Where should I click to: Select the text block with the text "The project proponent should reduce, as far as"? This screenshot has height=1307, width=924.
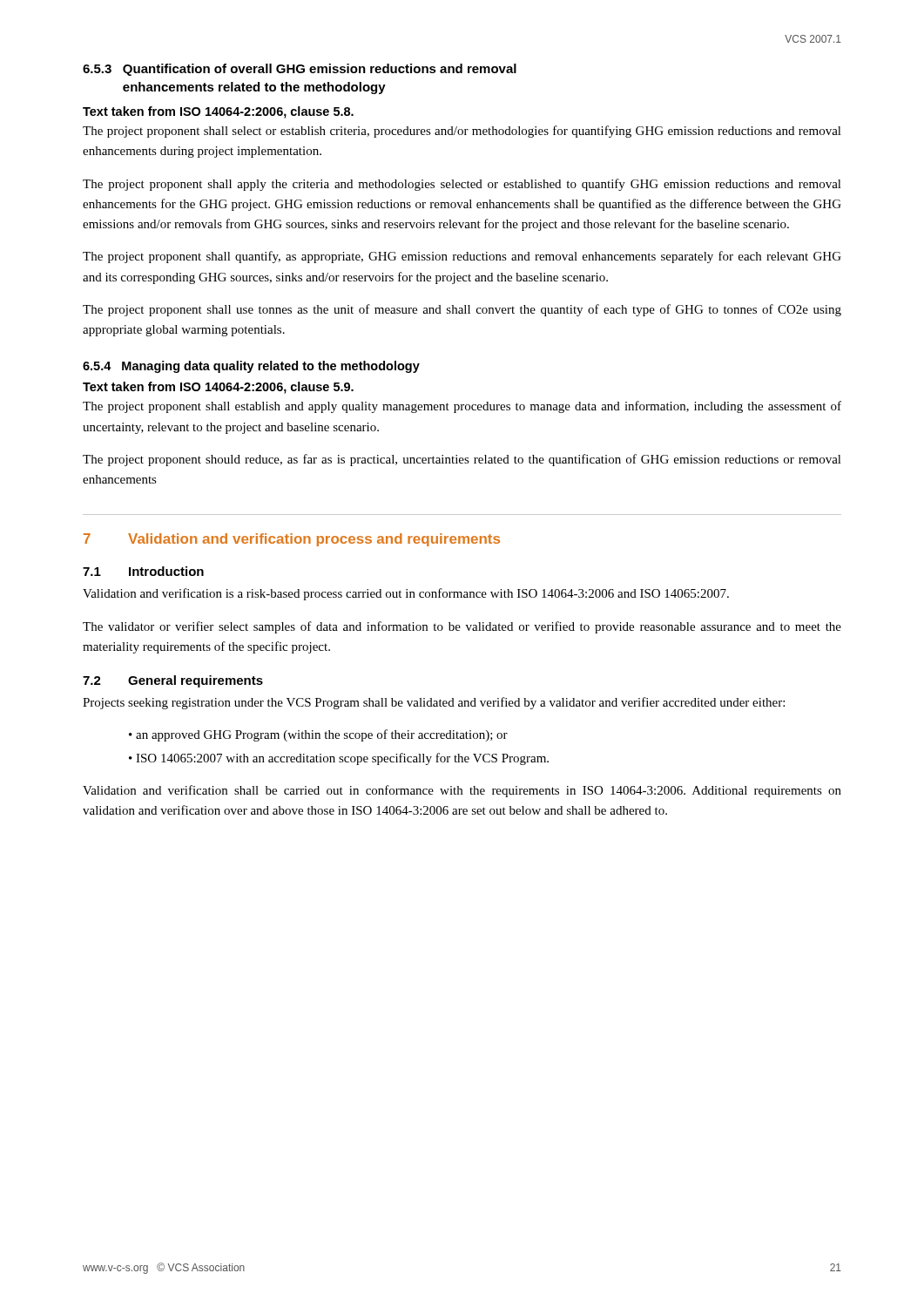(462, 469)
